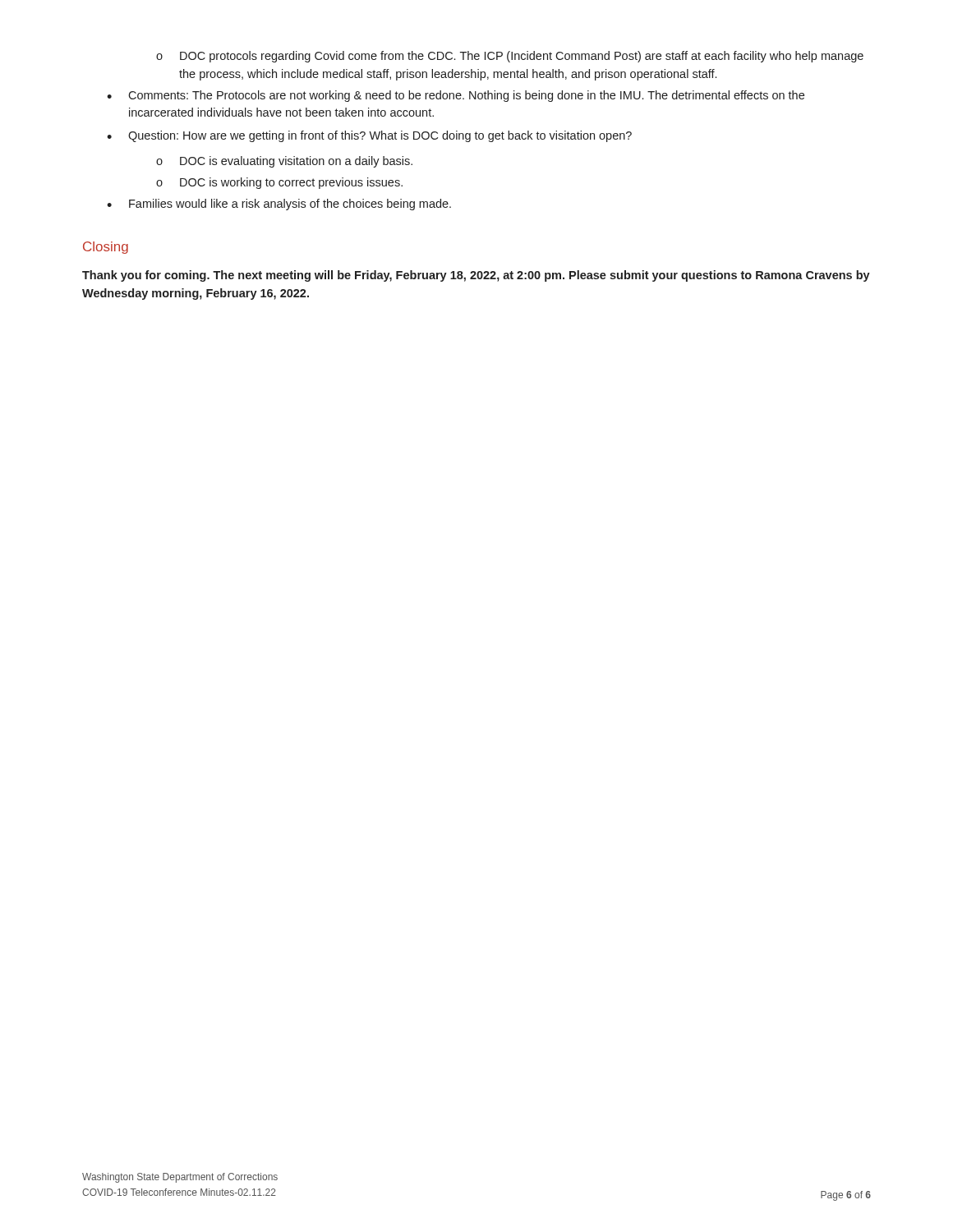The image size is (953, 1232).
Task: Navigate to the passage starting "• Families would like a risk analysis of"
Action: [x=279, y=205]
